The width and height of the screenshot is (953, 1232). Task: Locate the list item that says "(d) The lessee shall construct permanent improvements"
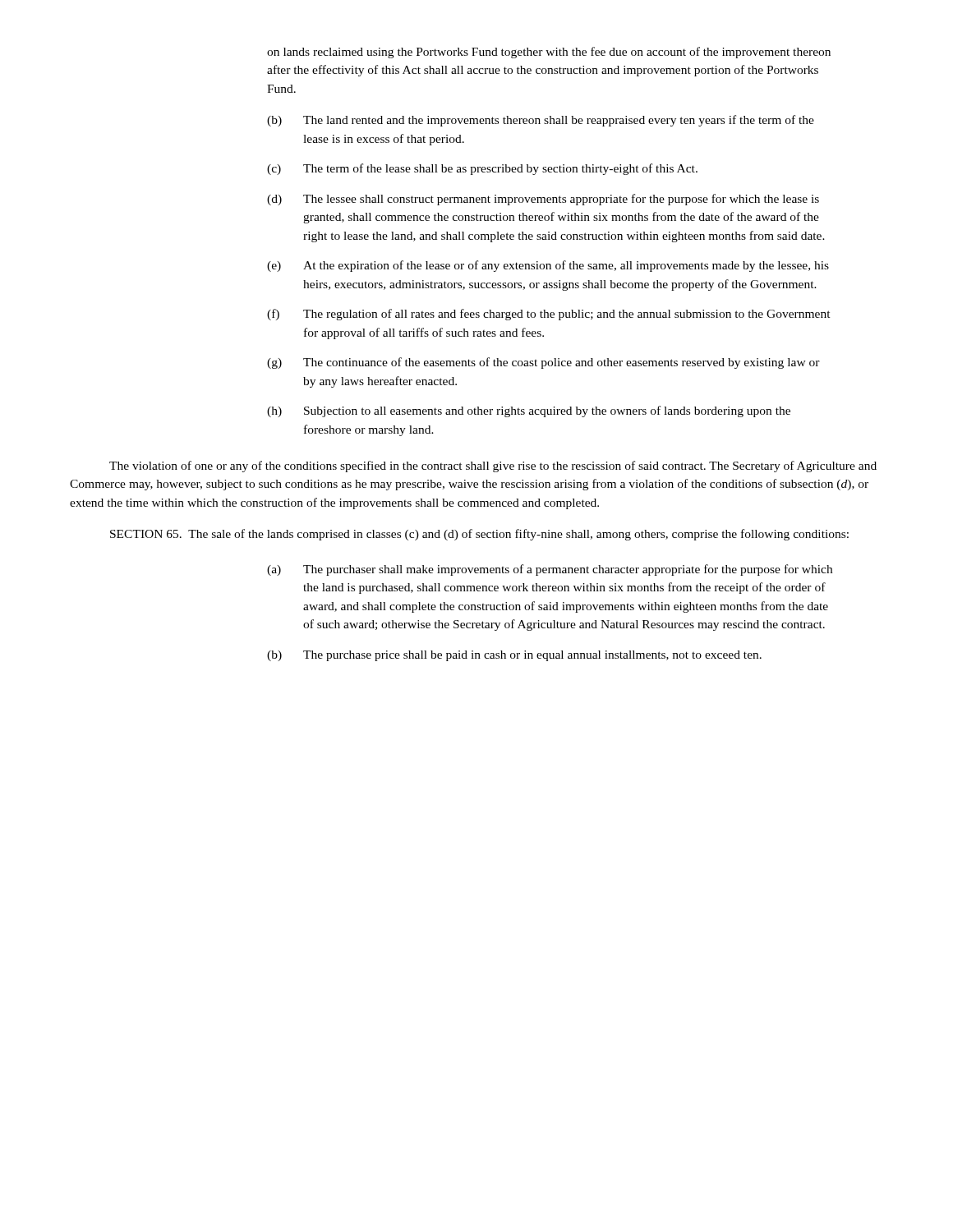(550, 217)
